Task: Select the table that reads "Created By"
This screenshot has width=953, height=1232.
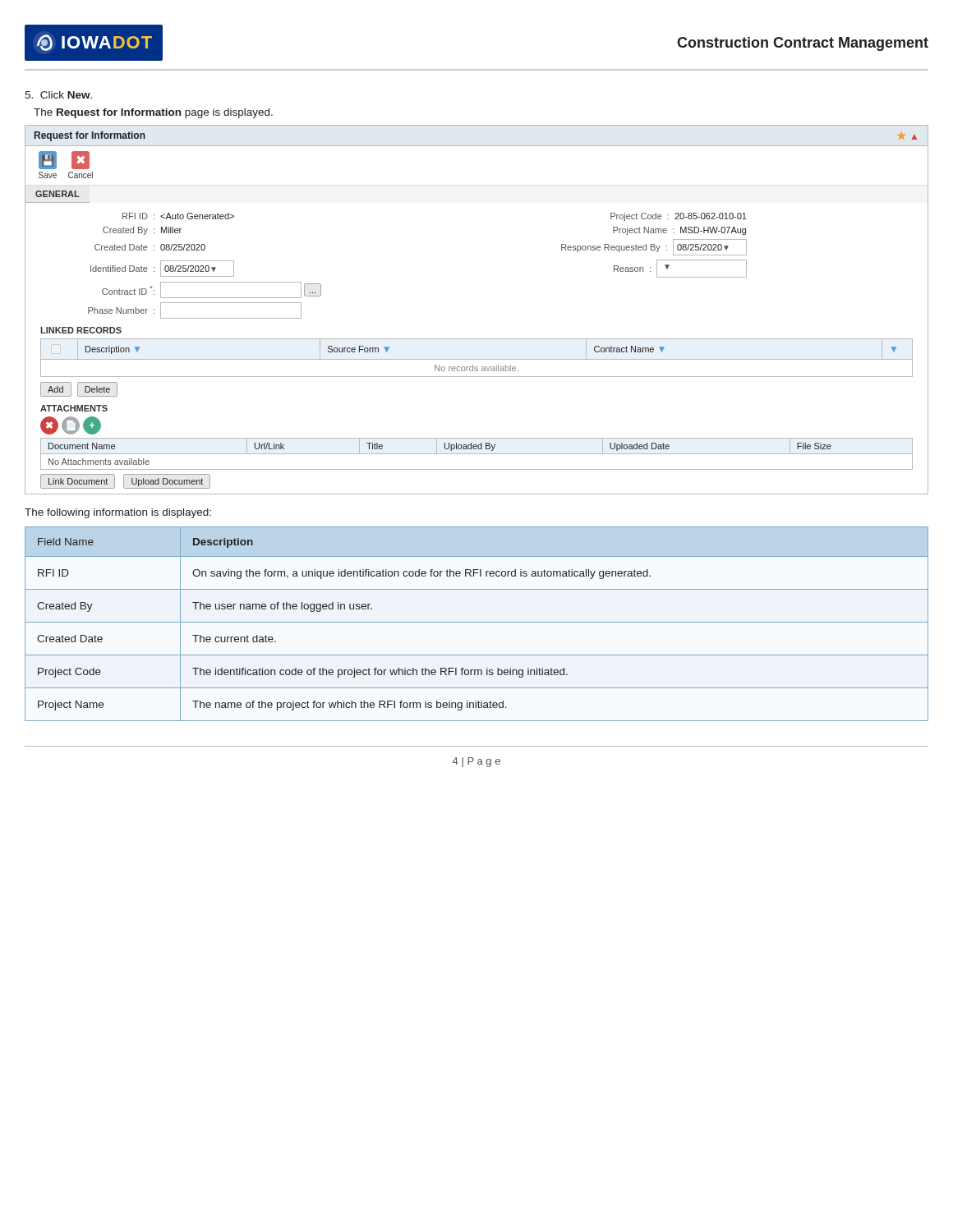Action: click(x=476, y=624)
